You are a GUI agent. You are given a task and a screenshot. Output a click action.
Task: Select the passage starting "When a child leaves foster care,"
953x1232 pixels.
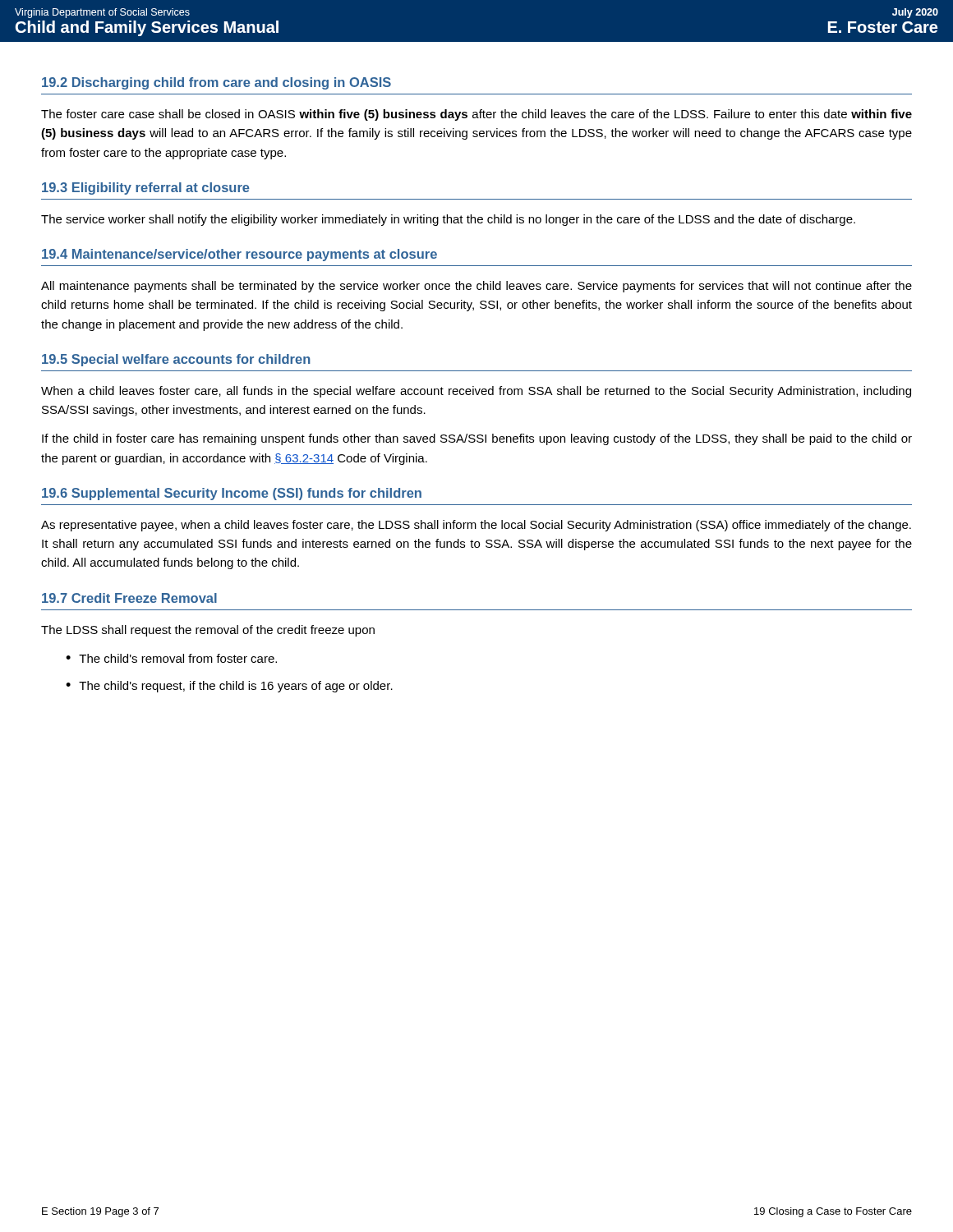point(476,400)
